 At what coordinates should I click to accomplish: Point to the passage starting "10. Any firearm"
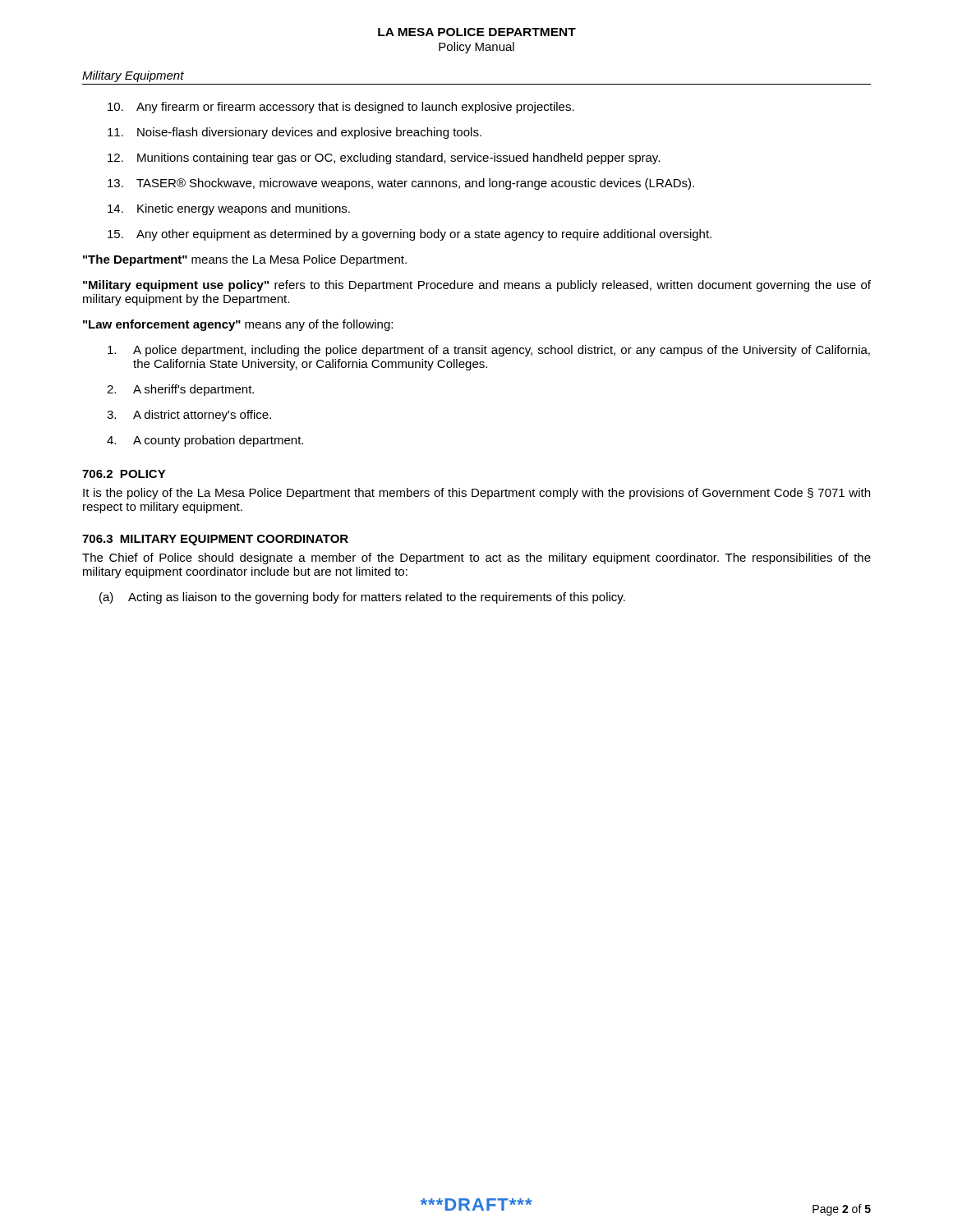click(489, 106)
